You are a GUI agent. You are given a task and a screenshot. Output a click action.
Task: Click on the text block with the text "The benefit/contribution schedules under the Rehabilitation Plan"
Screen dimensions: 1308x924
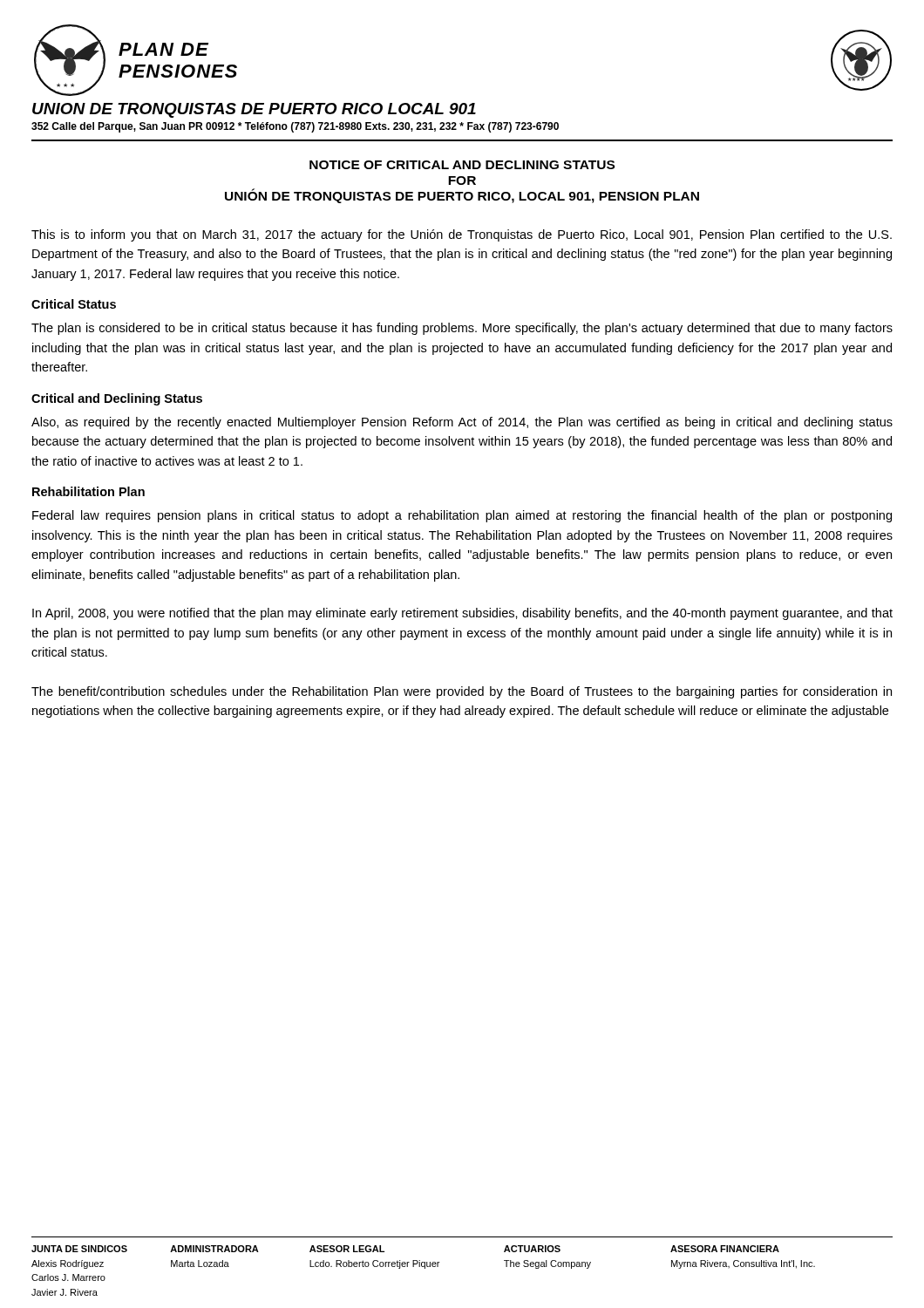(462, 701)
